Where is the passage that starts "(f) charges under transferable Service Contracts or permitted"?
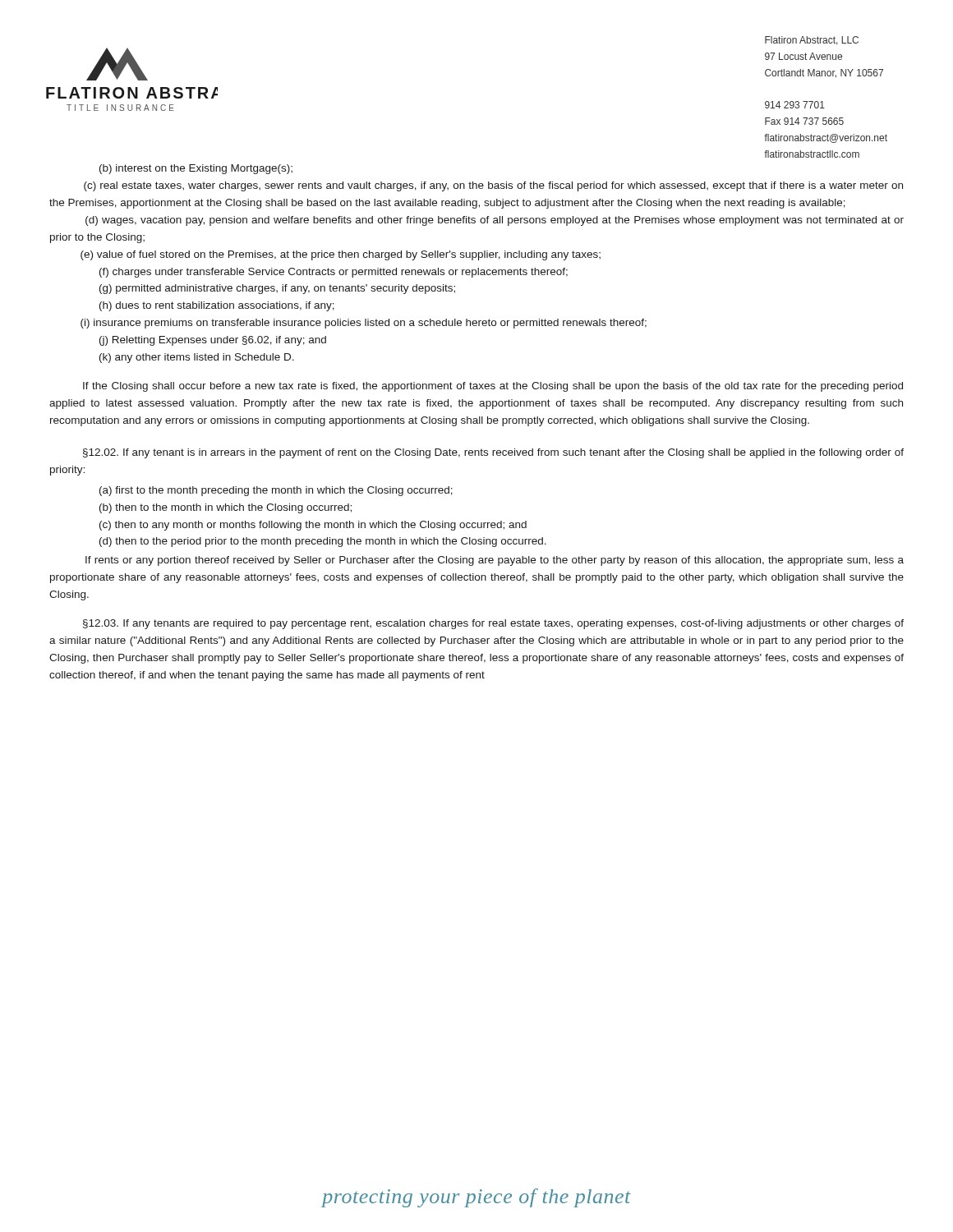Screen dimensions: 1232x953 pyautogui.click(x=333, y=271)
